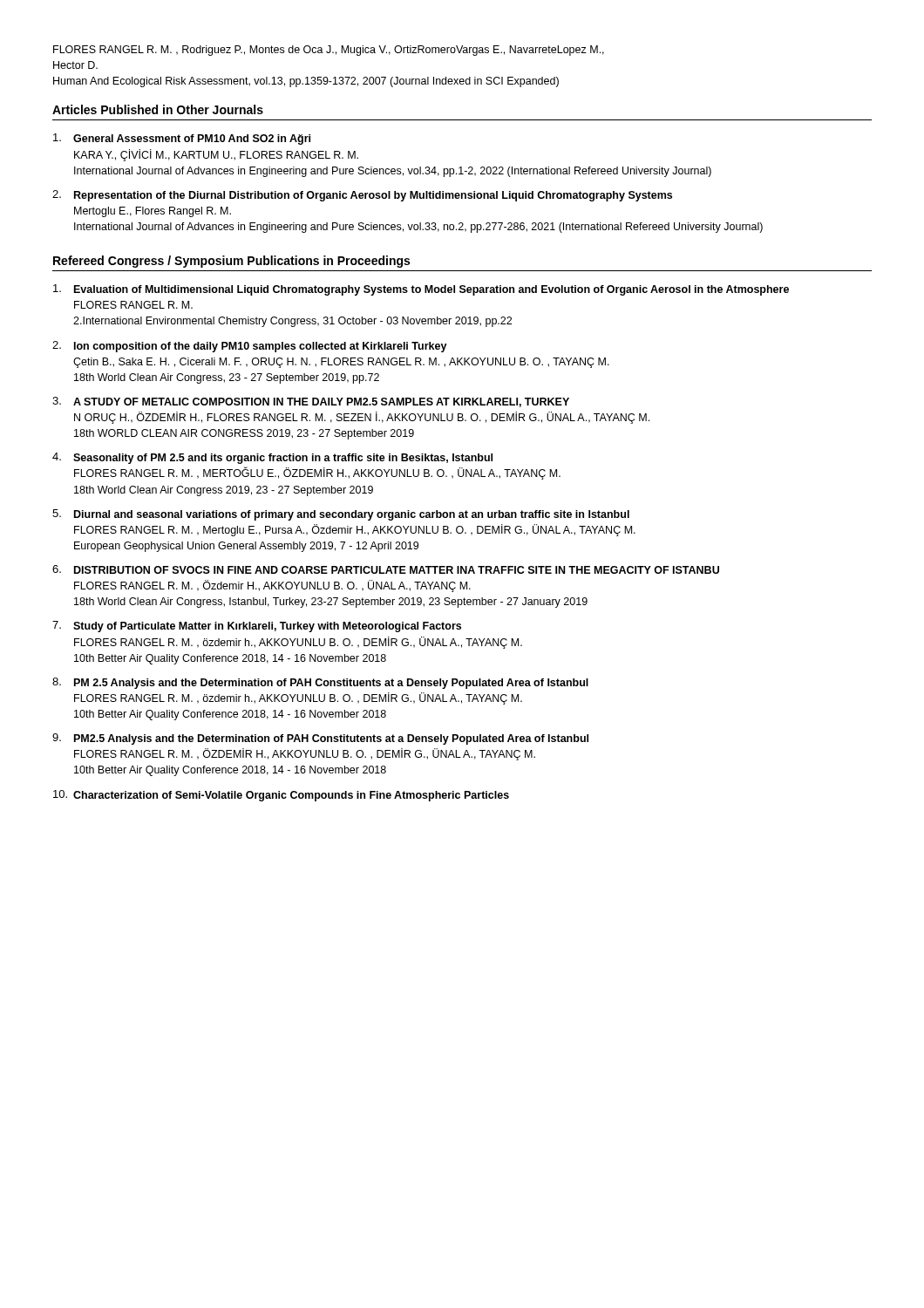Locate the block of text that opens with "Diurnal and seasonal variations of"
Image resolution: width=924 pixels, height=1308 pixels.
472,530
